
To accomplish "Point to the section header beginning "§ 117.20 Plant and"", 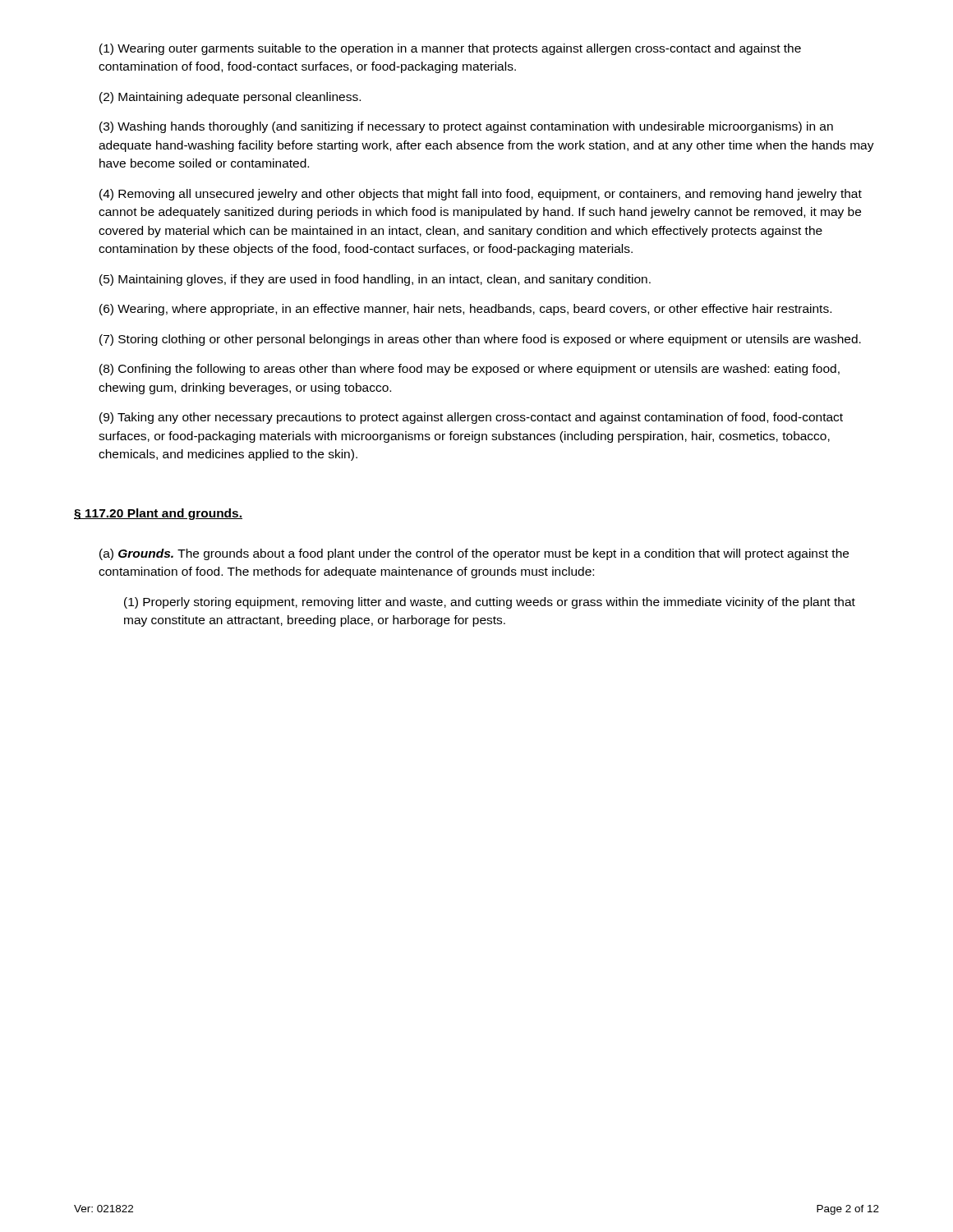I will (x=158, y=514).
